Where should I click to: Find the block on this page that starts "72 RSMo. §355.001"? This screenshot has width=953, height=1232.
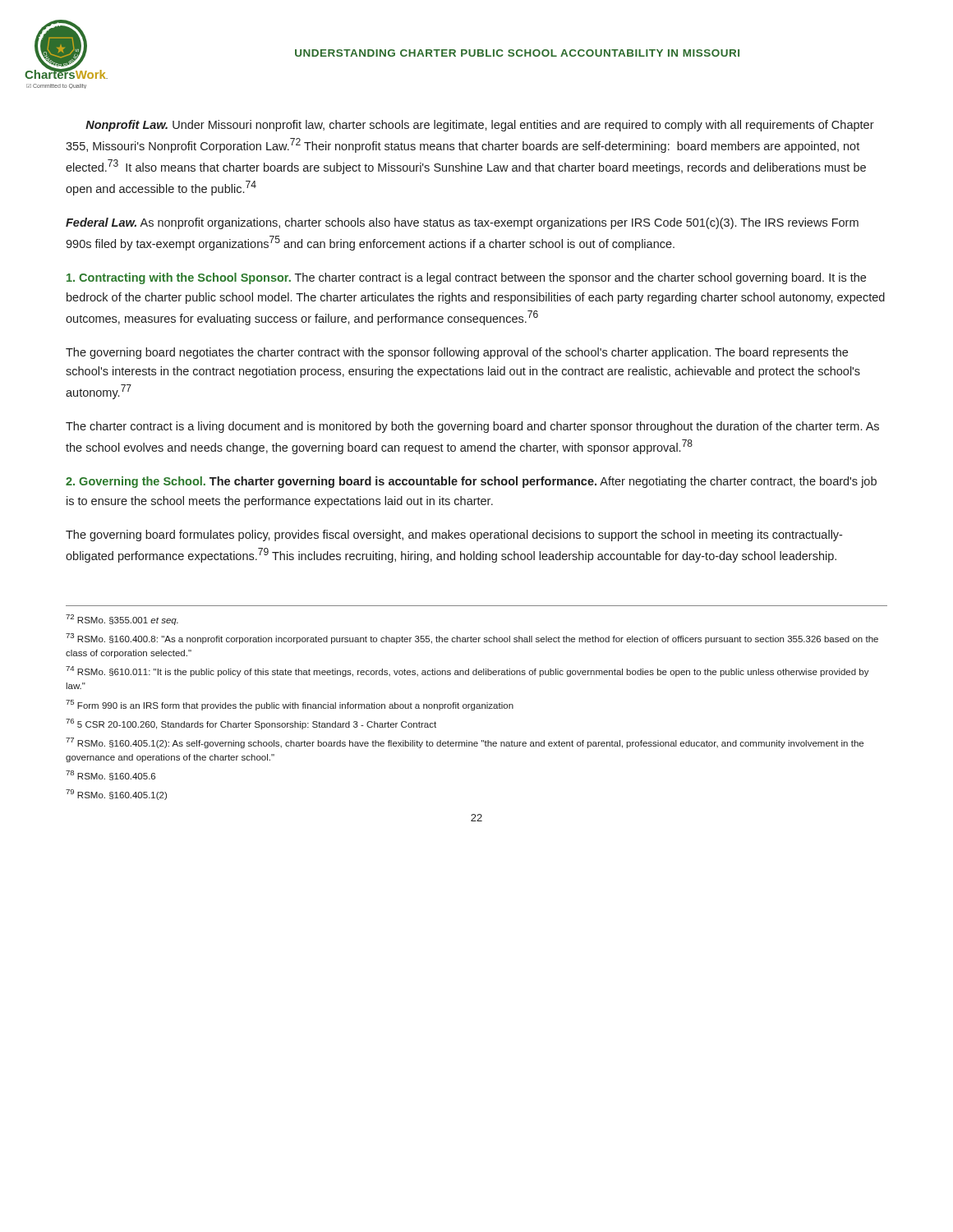(x=122, y=618)
